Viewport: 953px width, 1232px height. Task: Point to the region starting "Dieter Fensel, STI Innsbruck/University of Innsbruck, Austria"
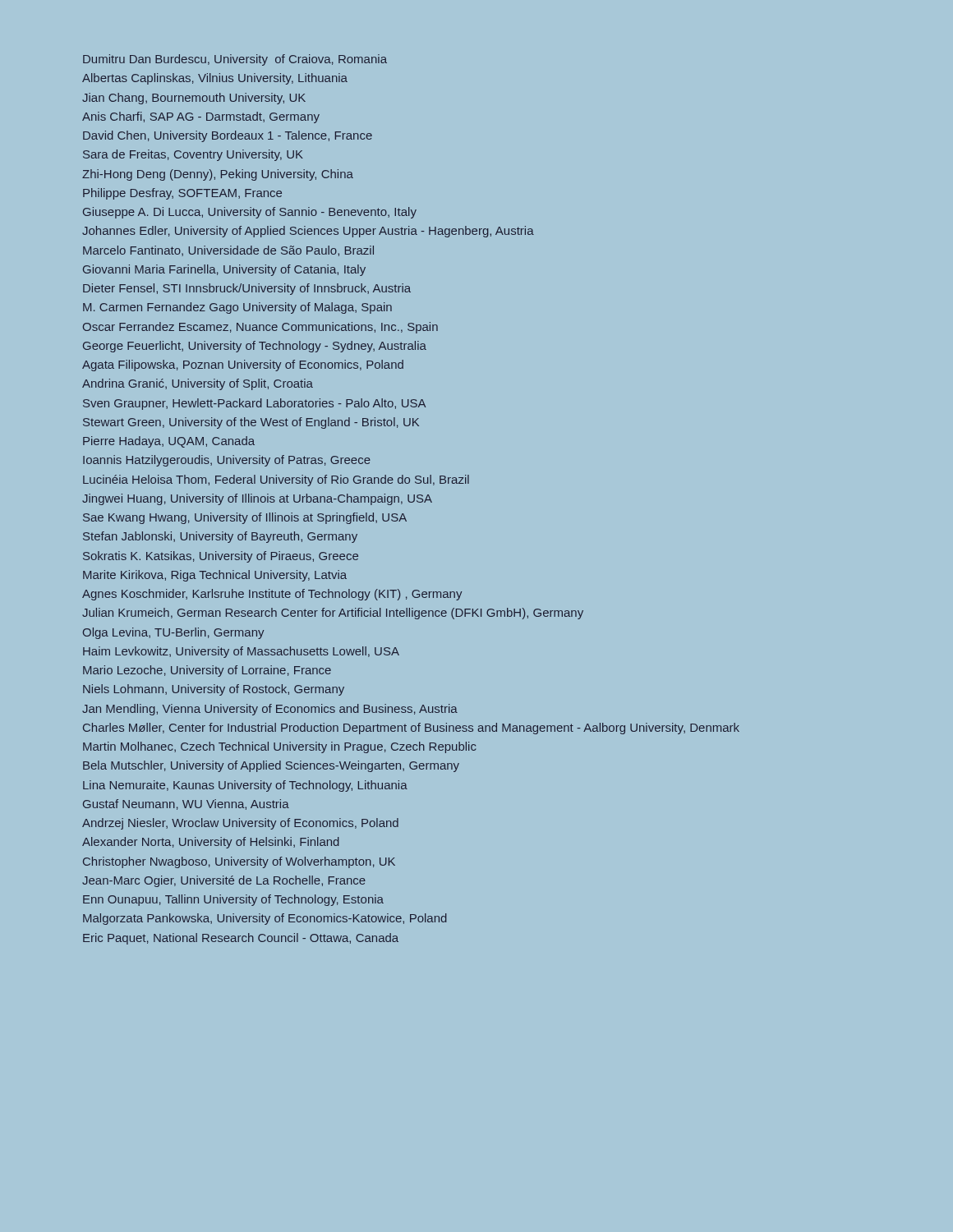(247, 288)
